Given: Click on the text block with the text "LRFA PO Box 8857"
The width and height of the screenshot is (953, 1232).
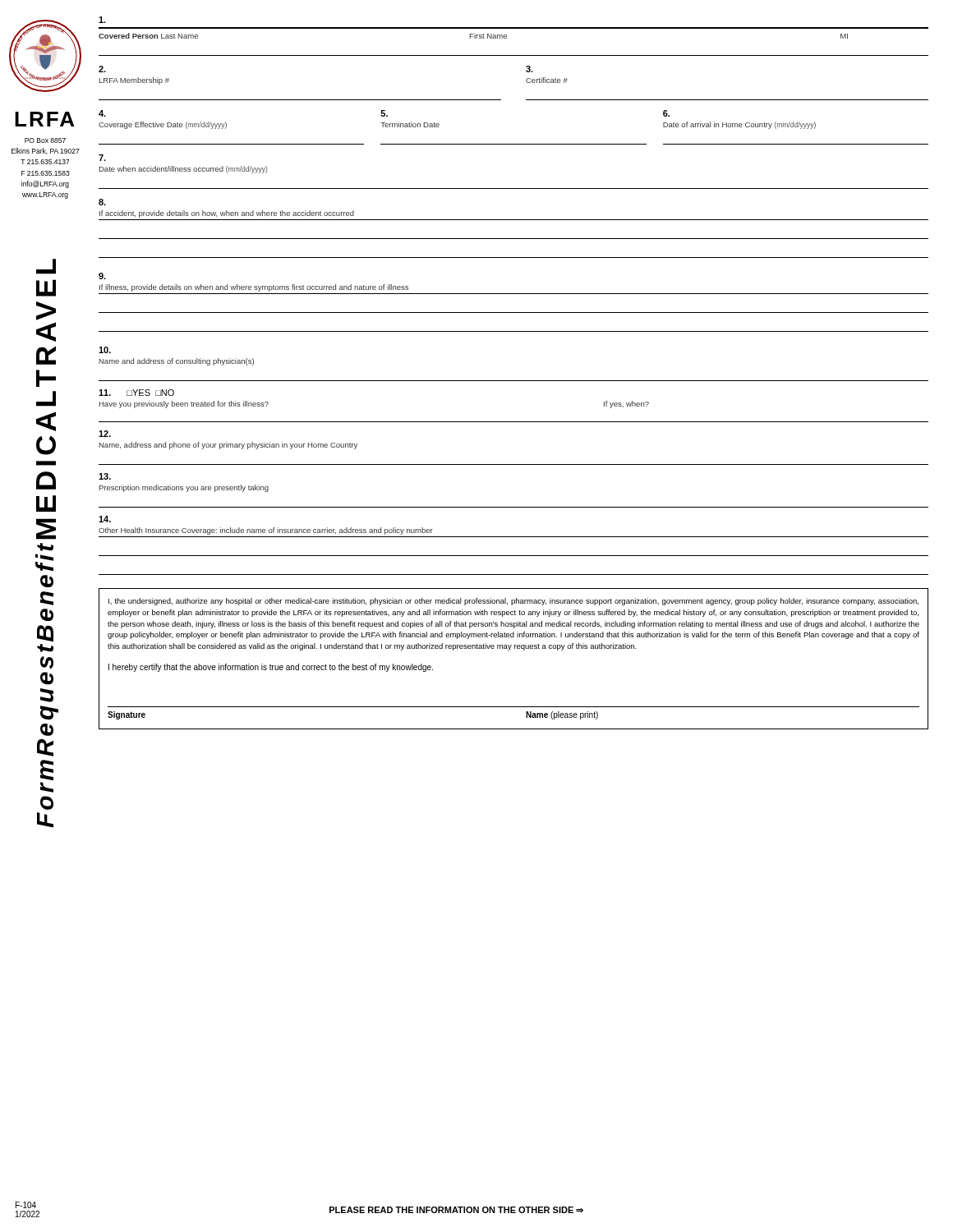Looking at the screenshot, I should [45, 154].
